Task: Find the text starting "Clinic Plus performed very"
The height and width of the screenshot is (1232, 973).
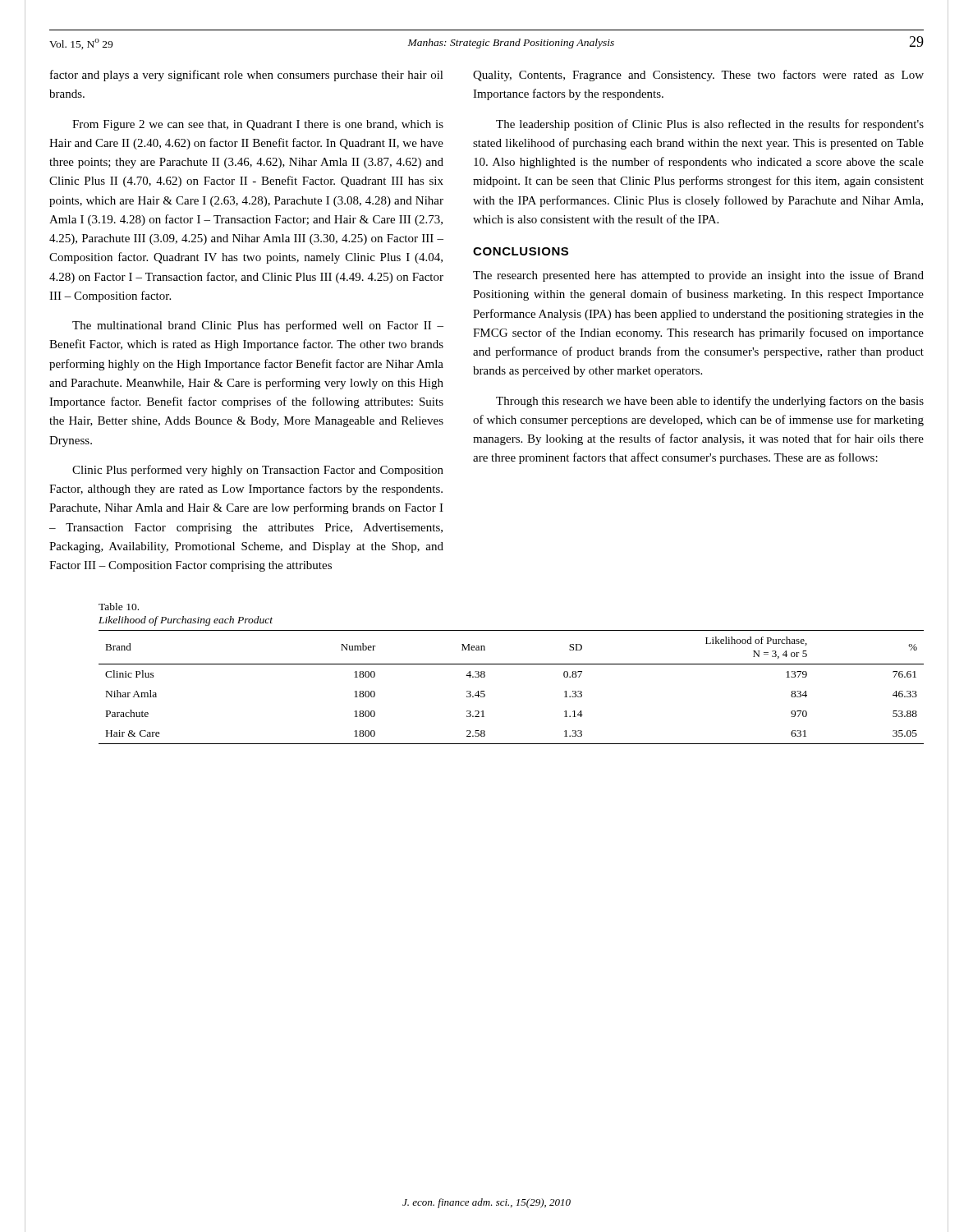Action: click(x=246, y=517)
